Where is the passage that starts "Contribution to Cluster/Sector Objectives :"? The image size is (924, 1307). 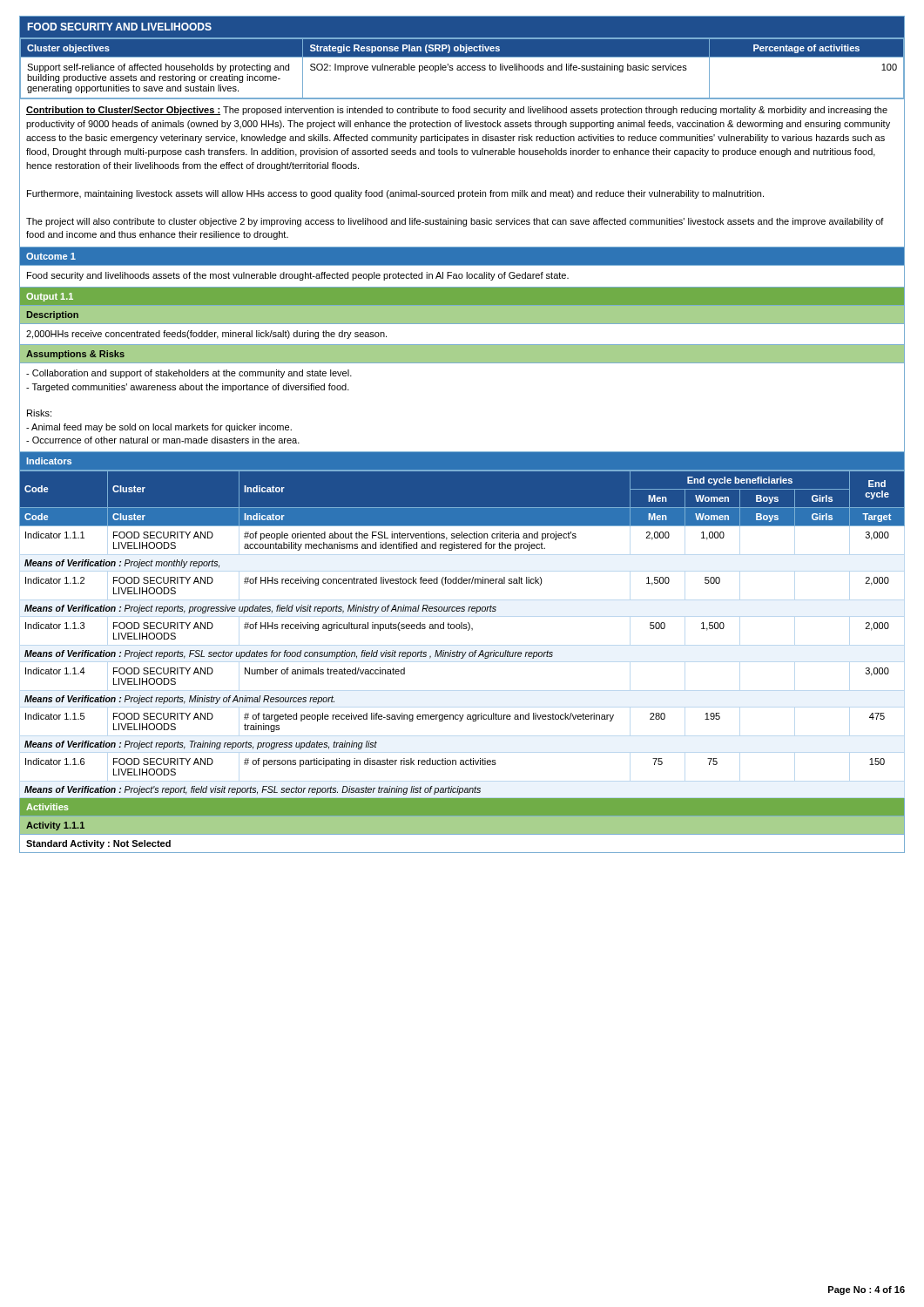(457, 111)
